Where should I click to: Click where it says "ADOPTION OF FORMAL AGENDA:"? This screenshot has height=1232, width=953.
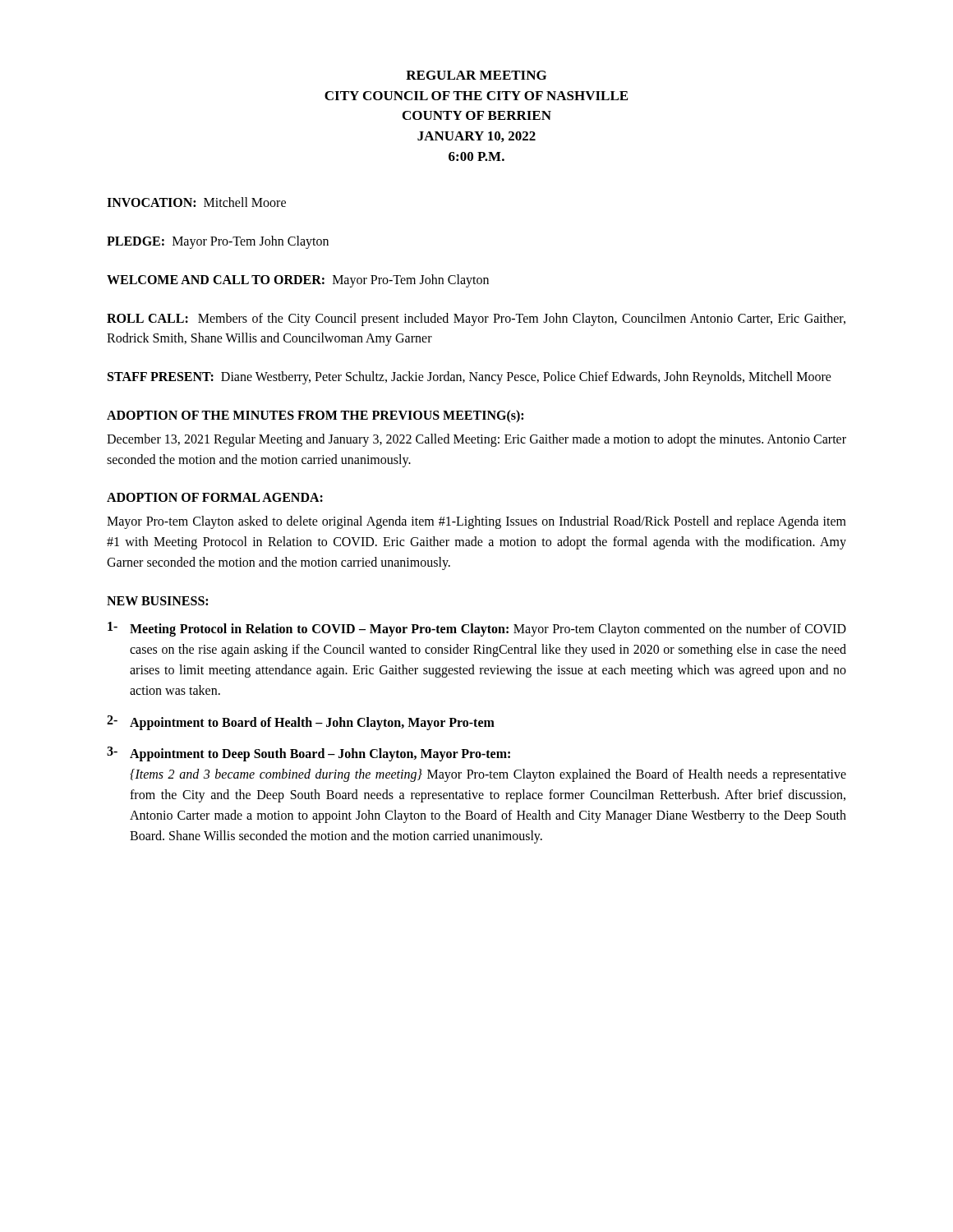(215, 497)
